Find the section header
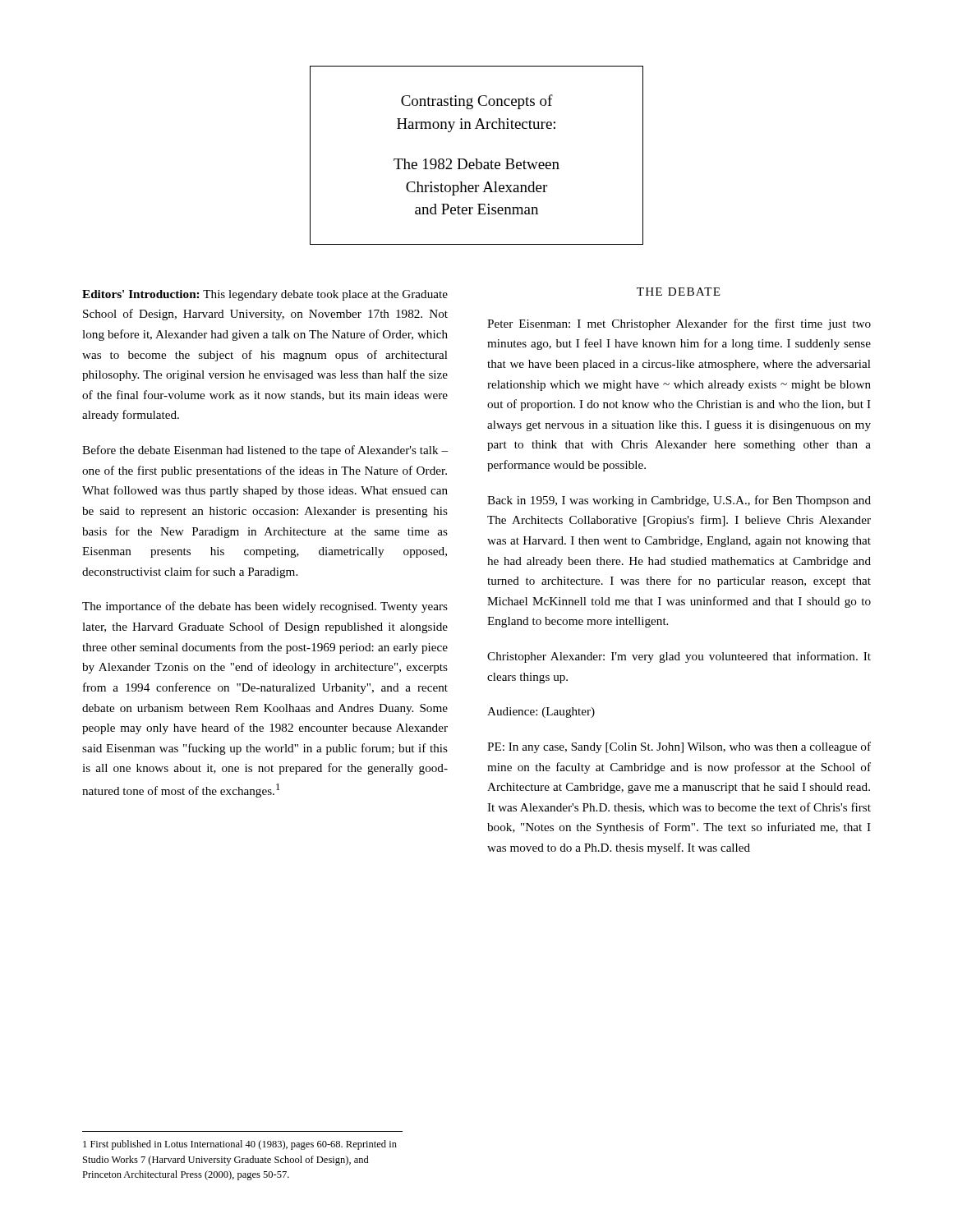Viewport: 953px width, 1232px height. click(679, 291)
